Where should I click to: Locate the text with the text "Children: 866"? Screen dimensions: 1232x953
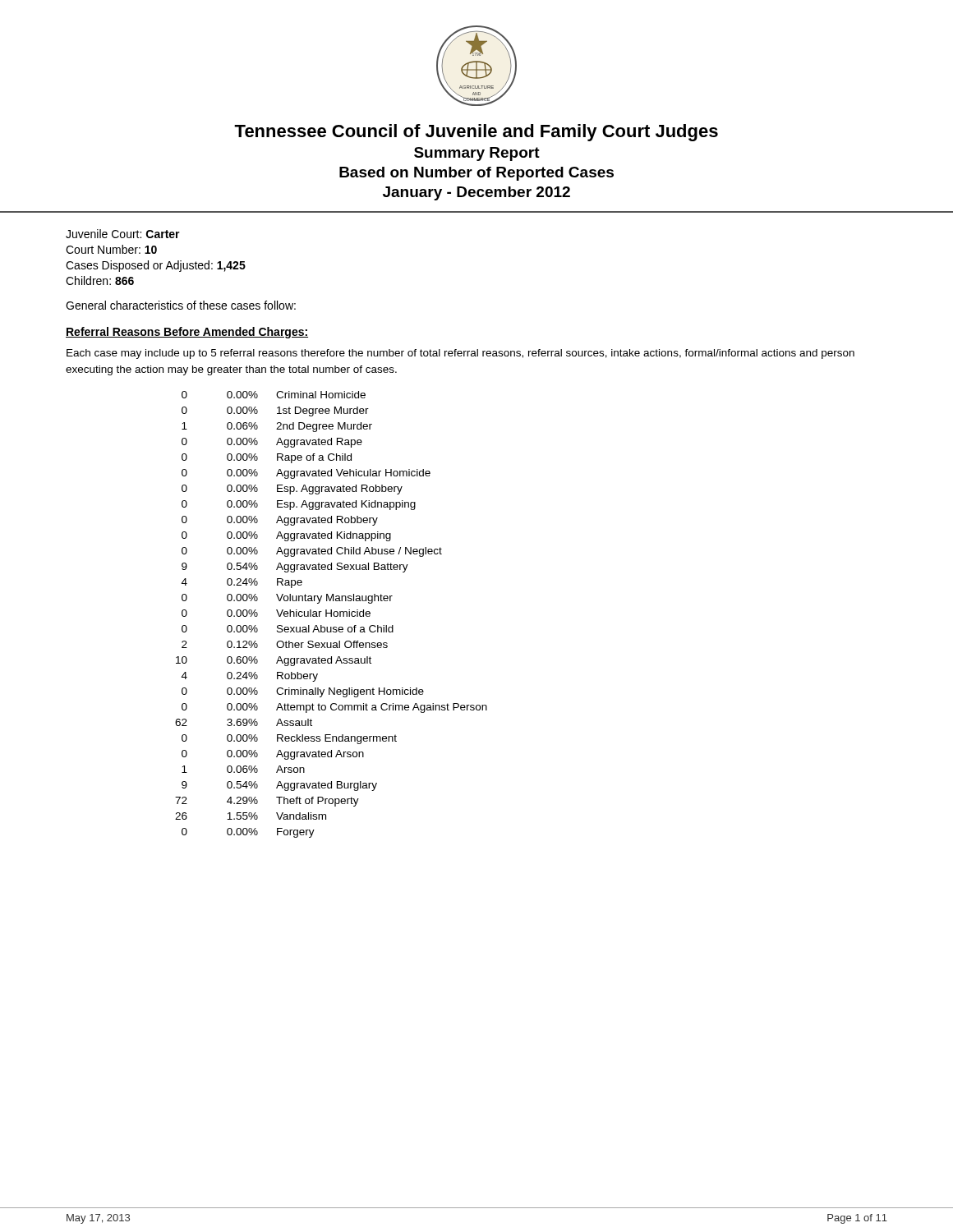pos(100,281)
